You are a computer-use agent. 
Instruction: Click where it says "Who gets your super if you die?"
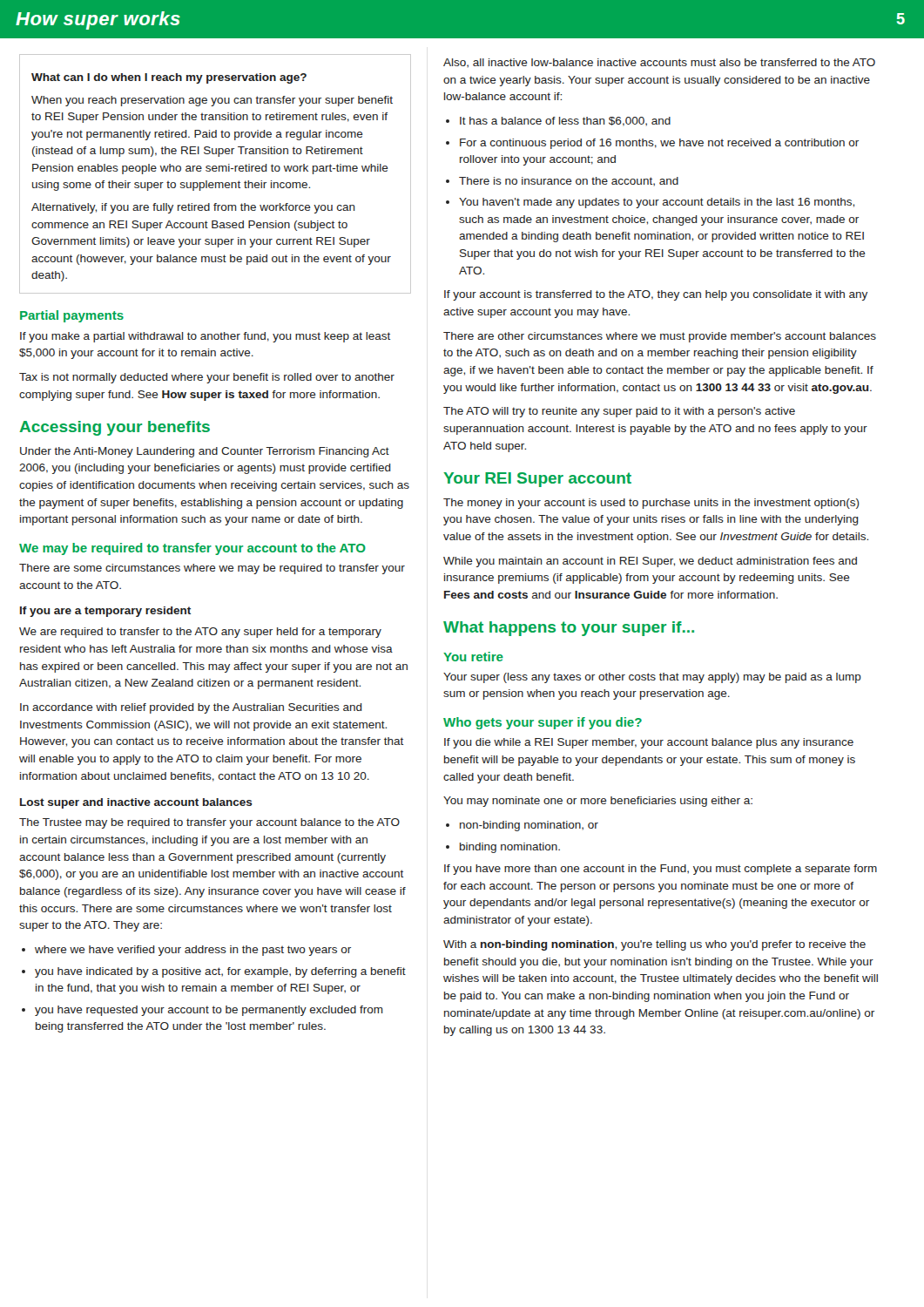click(x=543, y=722)
